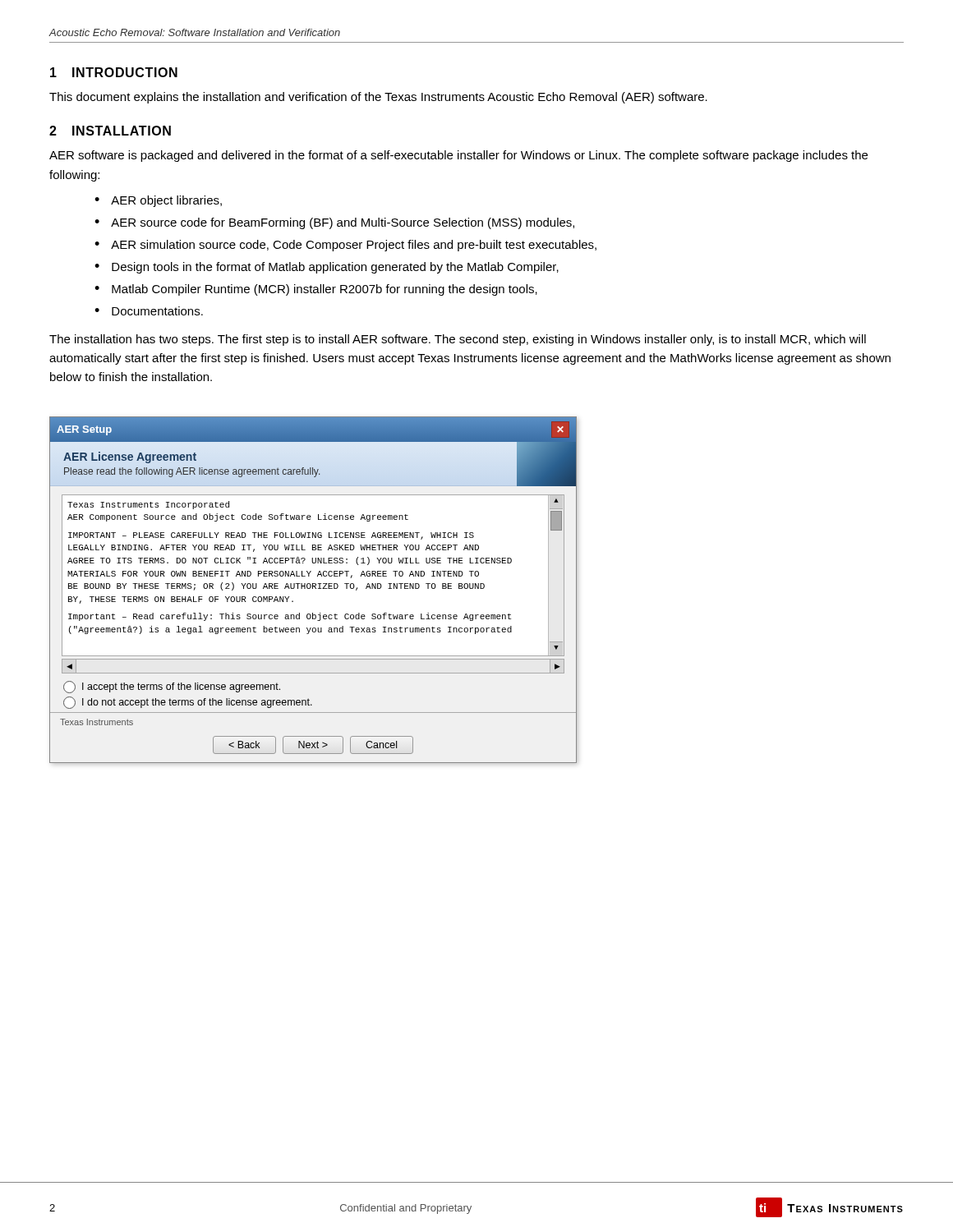The width and height of the screenshot is (953, 1232).
Task: Locate the region starting "2 INSTALLATION"
Action: (111, 132)
